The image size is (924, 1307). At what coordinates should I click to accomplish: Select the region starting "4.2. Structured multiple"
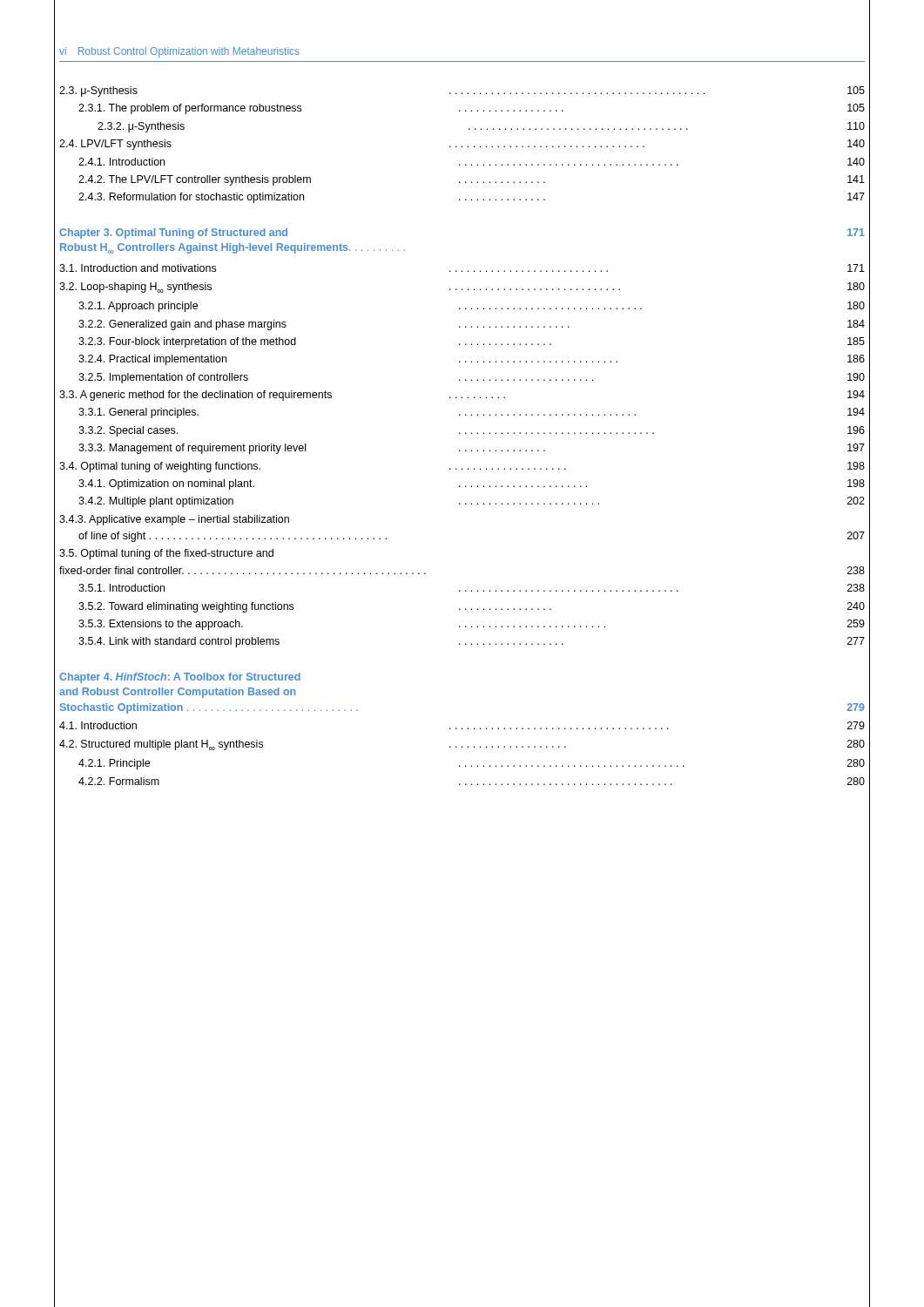click(x=462, y=745)
